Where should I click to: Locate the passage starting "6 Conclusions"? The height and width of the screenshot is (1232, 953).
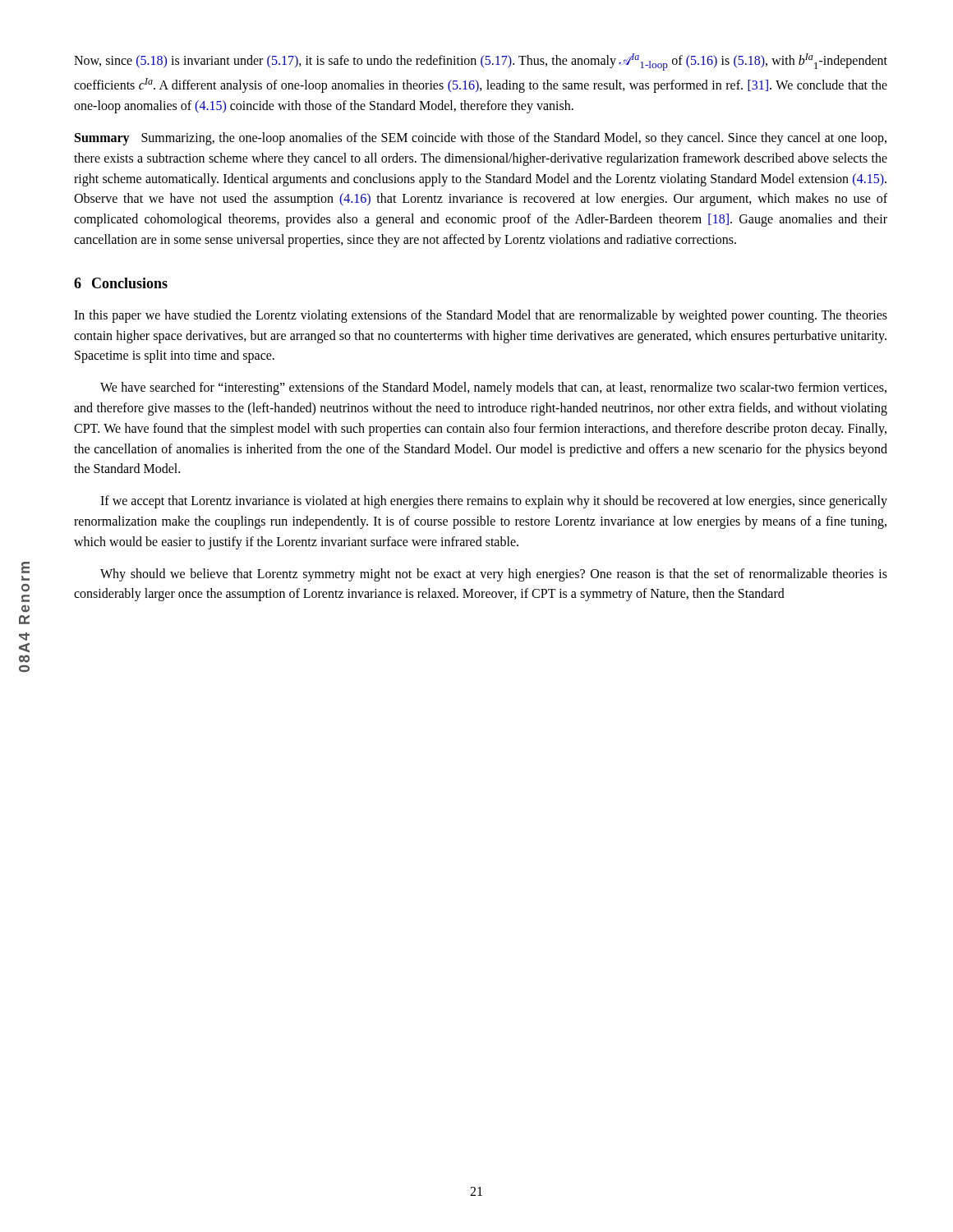coord(121,283)
